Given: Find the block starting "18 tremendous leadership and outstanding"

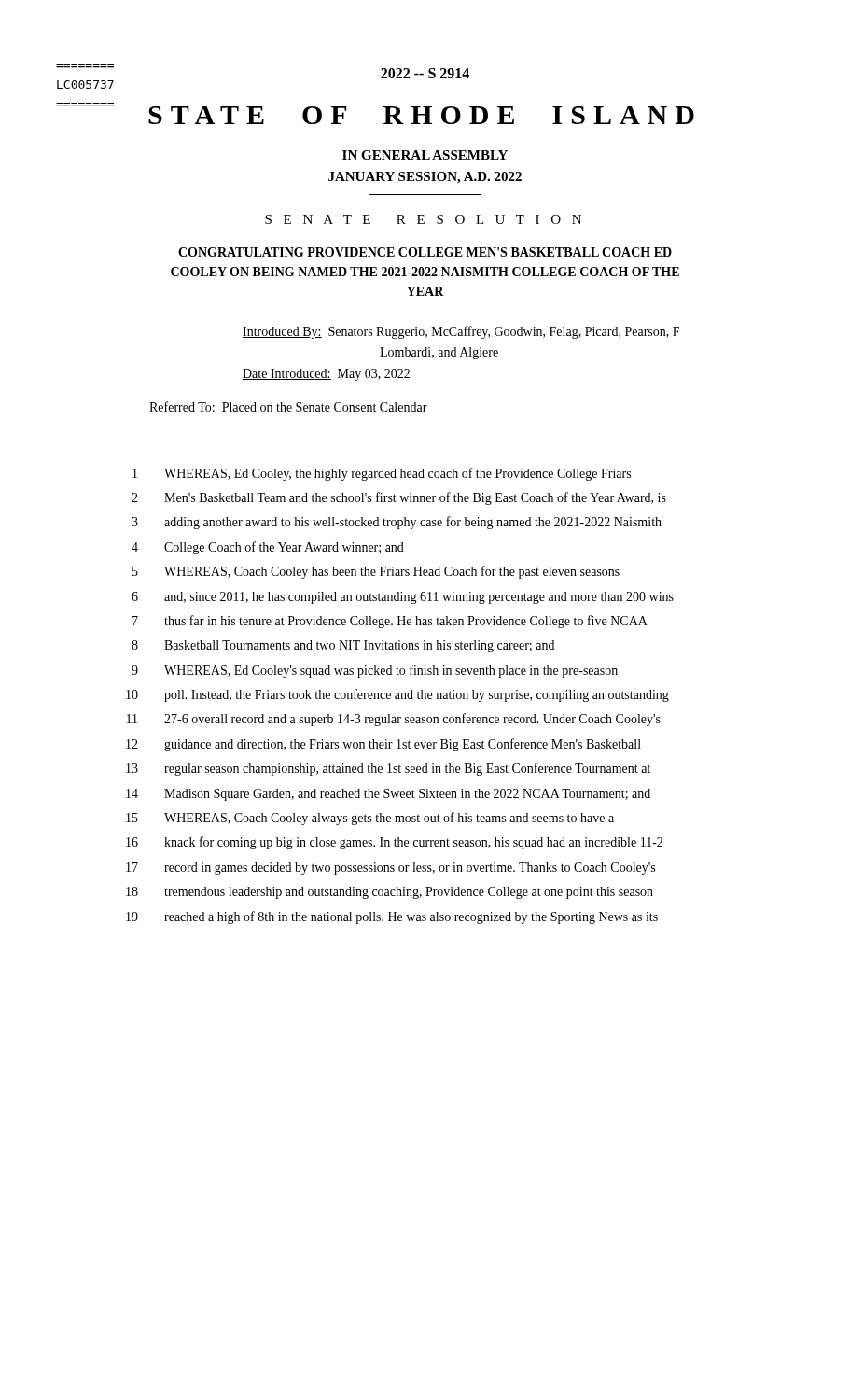Looking at the screenshot, I should [425, 893].
